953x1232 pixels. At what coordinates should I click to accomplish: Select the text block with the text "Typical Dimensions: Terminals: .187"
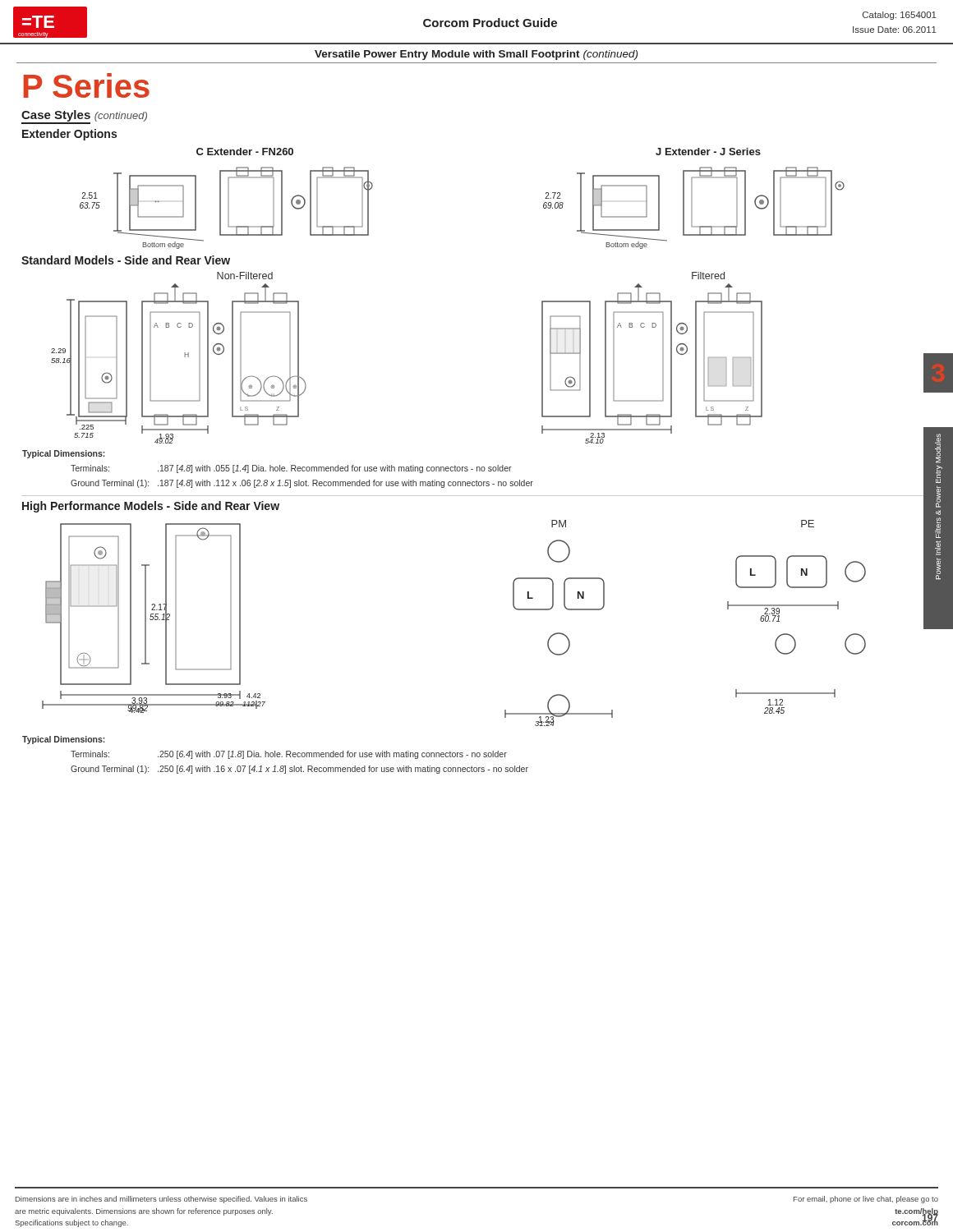278,469
